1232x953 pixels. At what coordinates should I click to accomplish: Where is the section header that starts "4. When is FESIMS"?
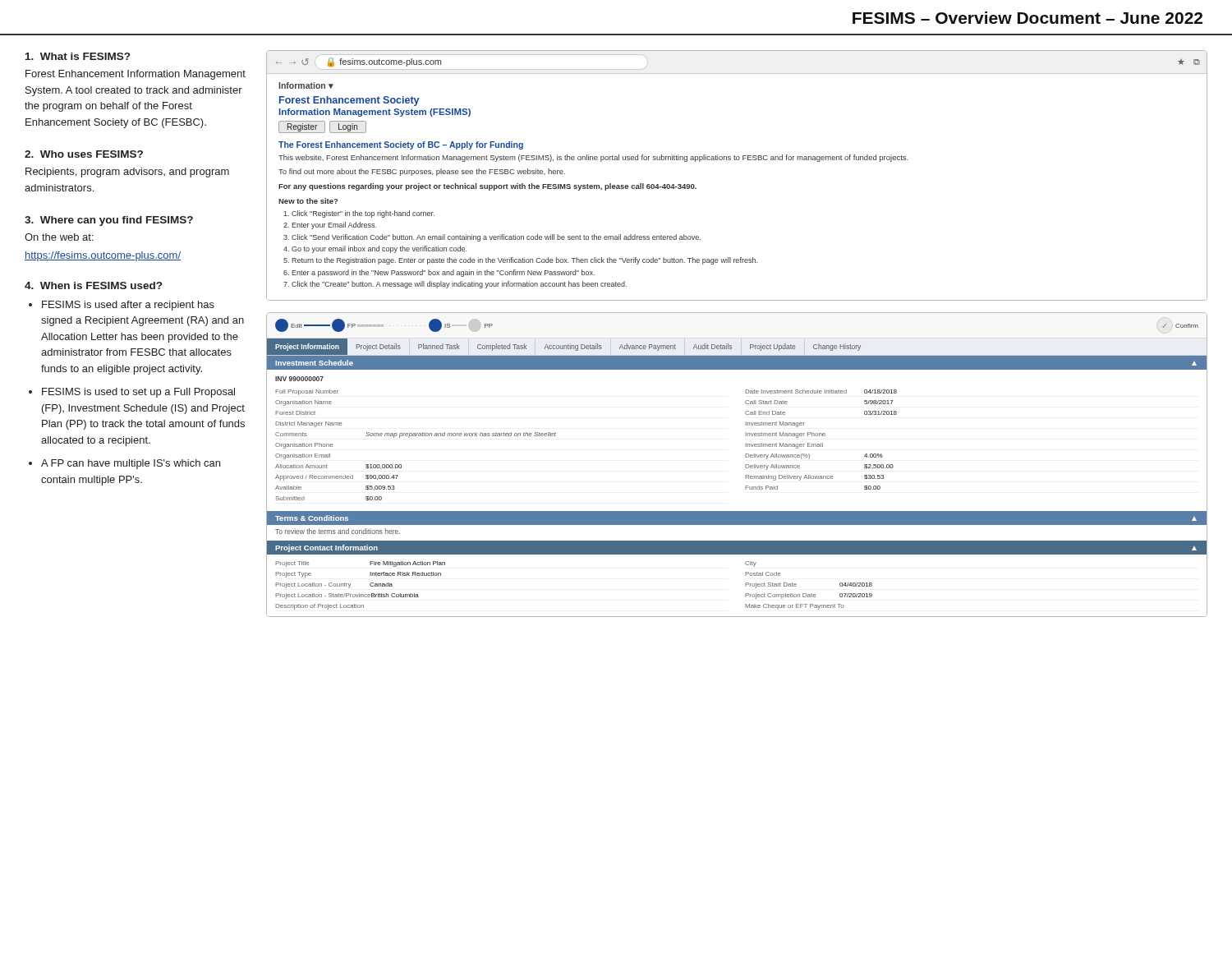[x=94, y=285]
